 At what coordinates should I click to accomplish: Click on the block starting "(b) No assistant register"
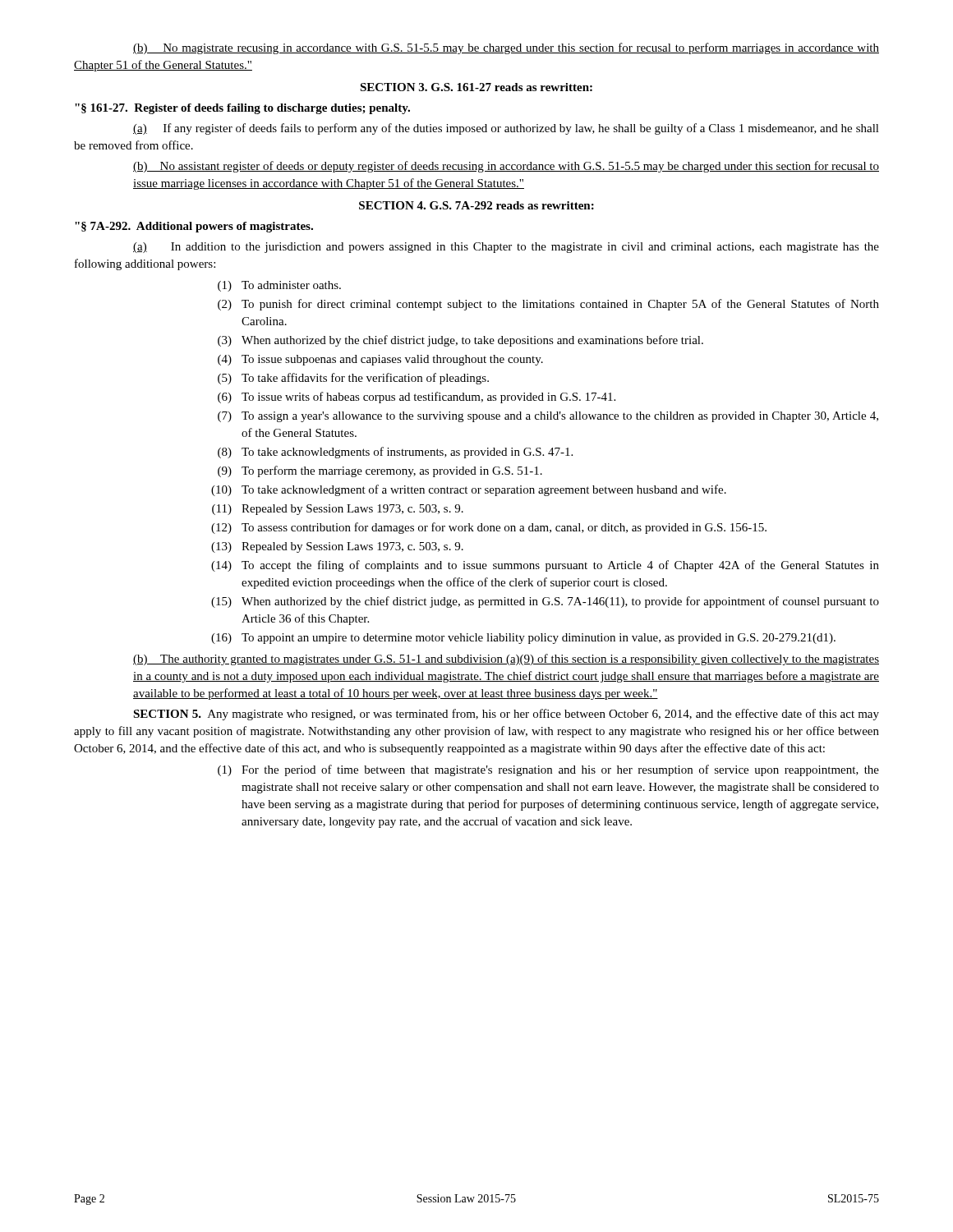coord(506,175)
